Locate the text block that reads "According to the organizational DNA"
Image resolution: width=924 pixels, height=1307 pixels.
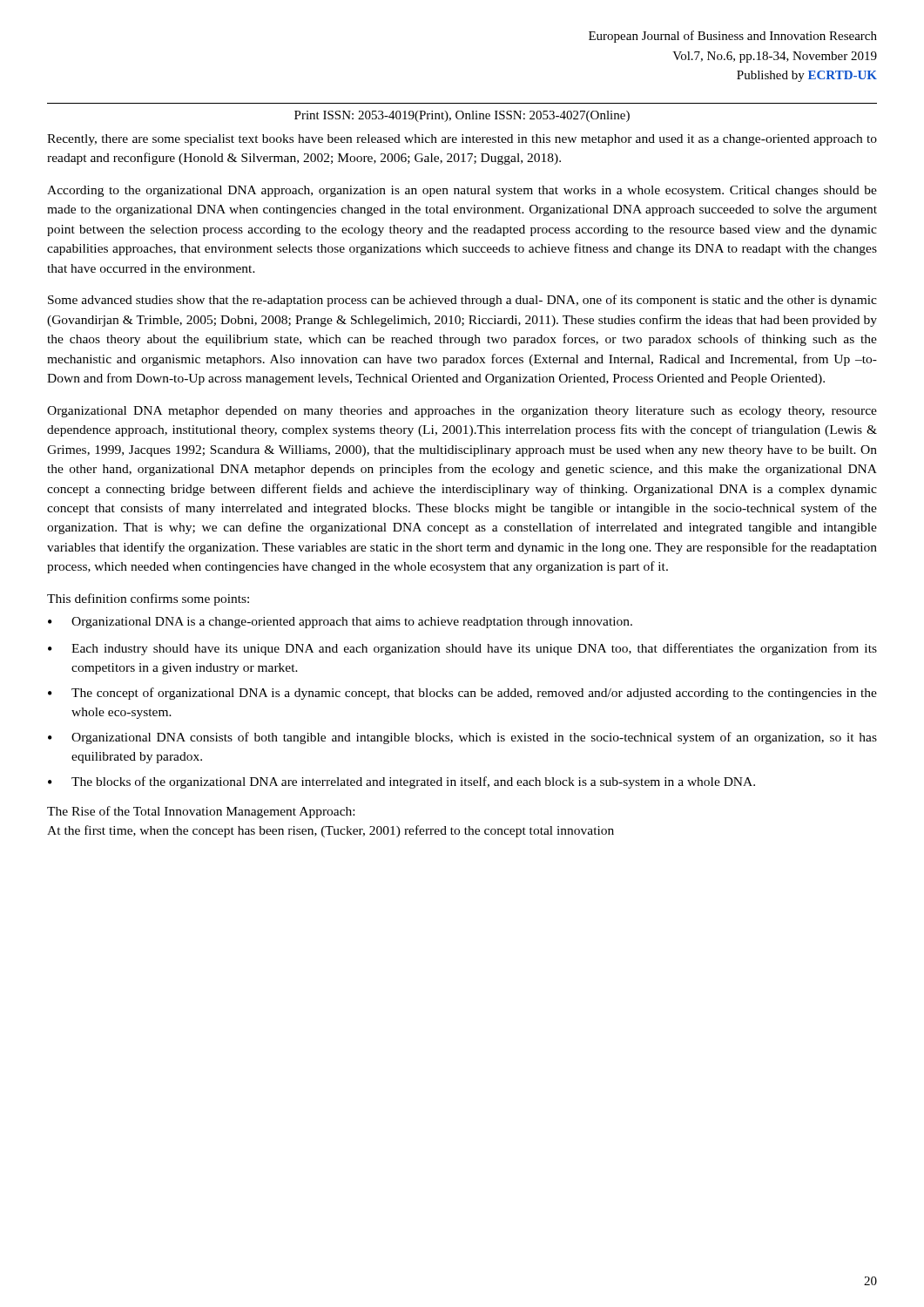462,229
